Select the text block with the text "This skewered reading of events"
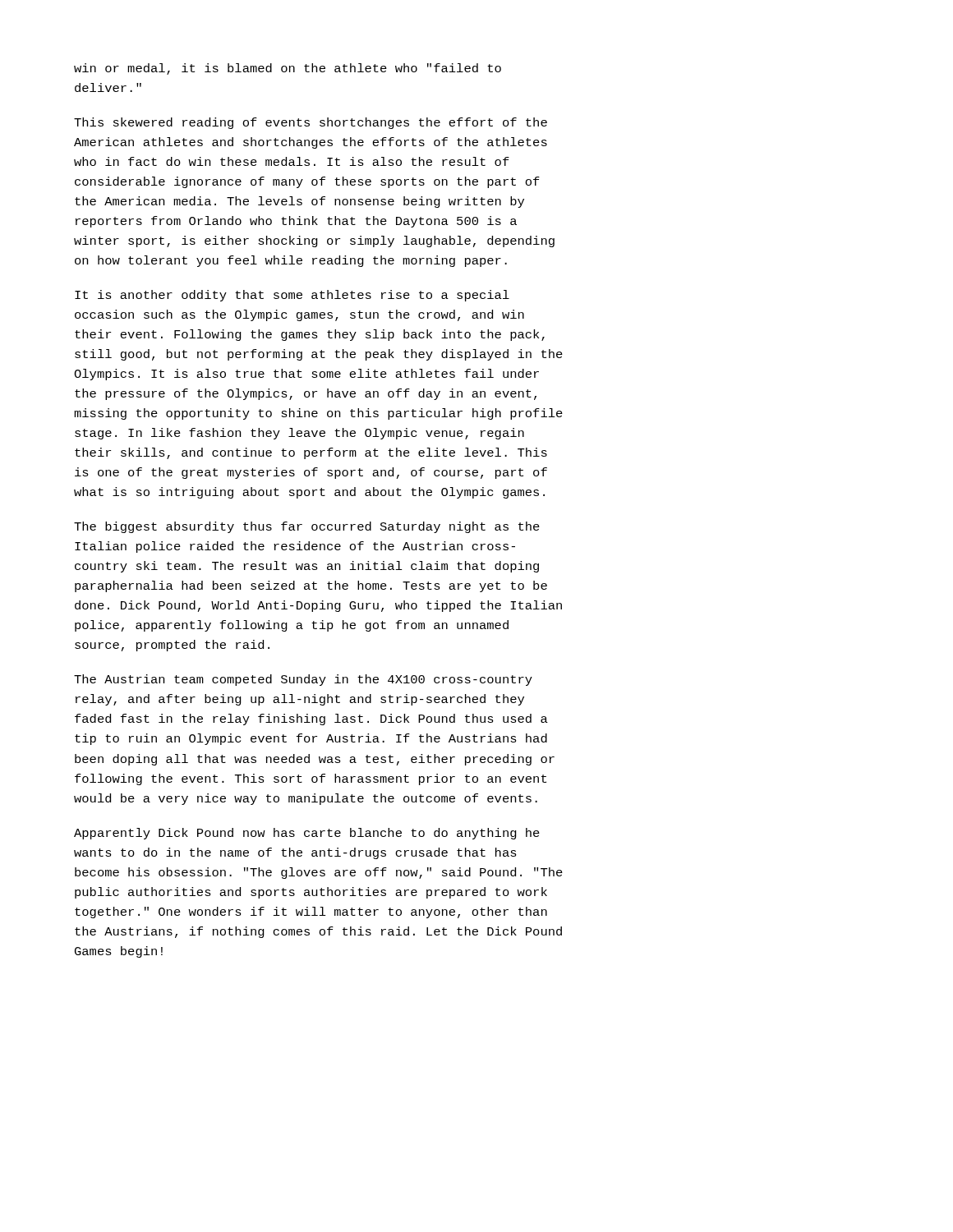953x1232 pixels. [x=315, y=192]
